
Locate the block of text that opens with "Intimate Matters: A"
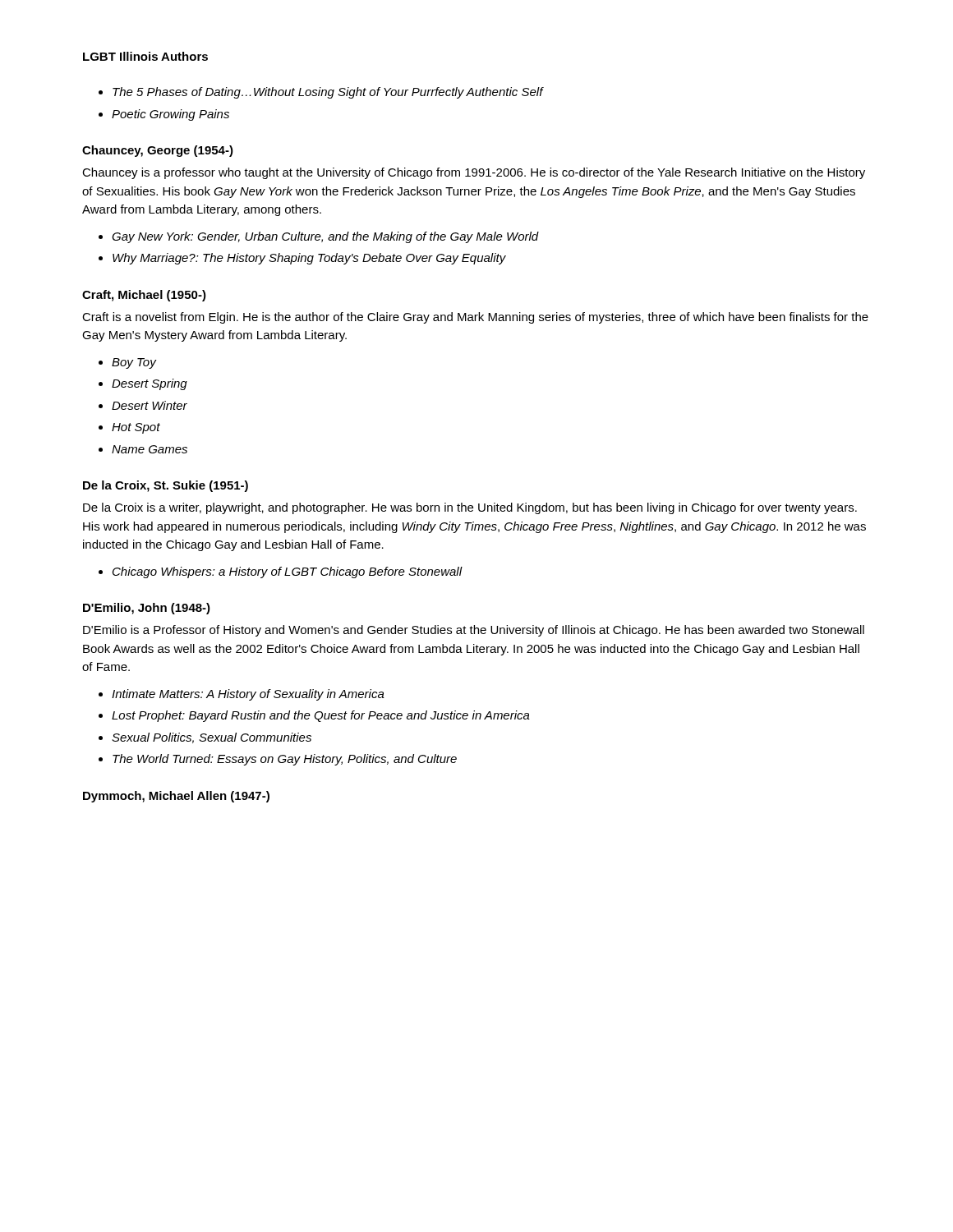(248, 693)
